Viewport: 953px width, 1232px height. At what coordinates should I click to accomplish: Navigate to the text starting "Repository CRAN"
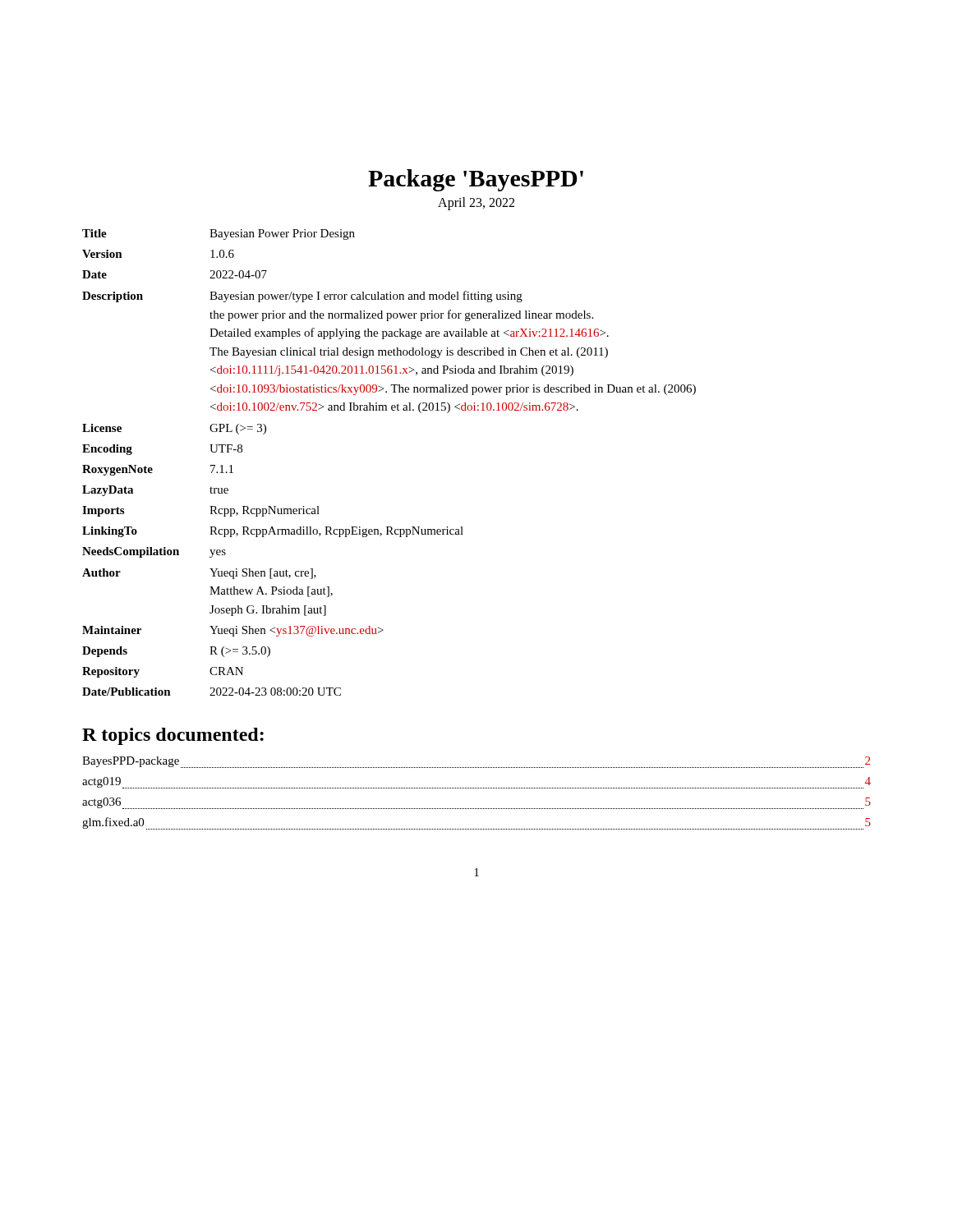[109, 672]
